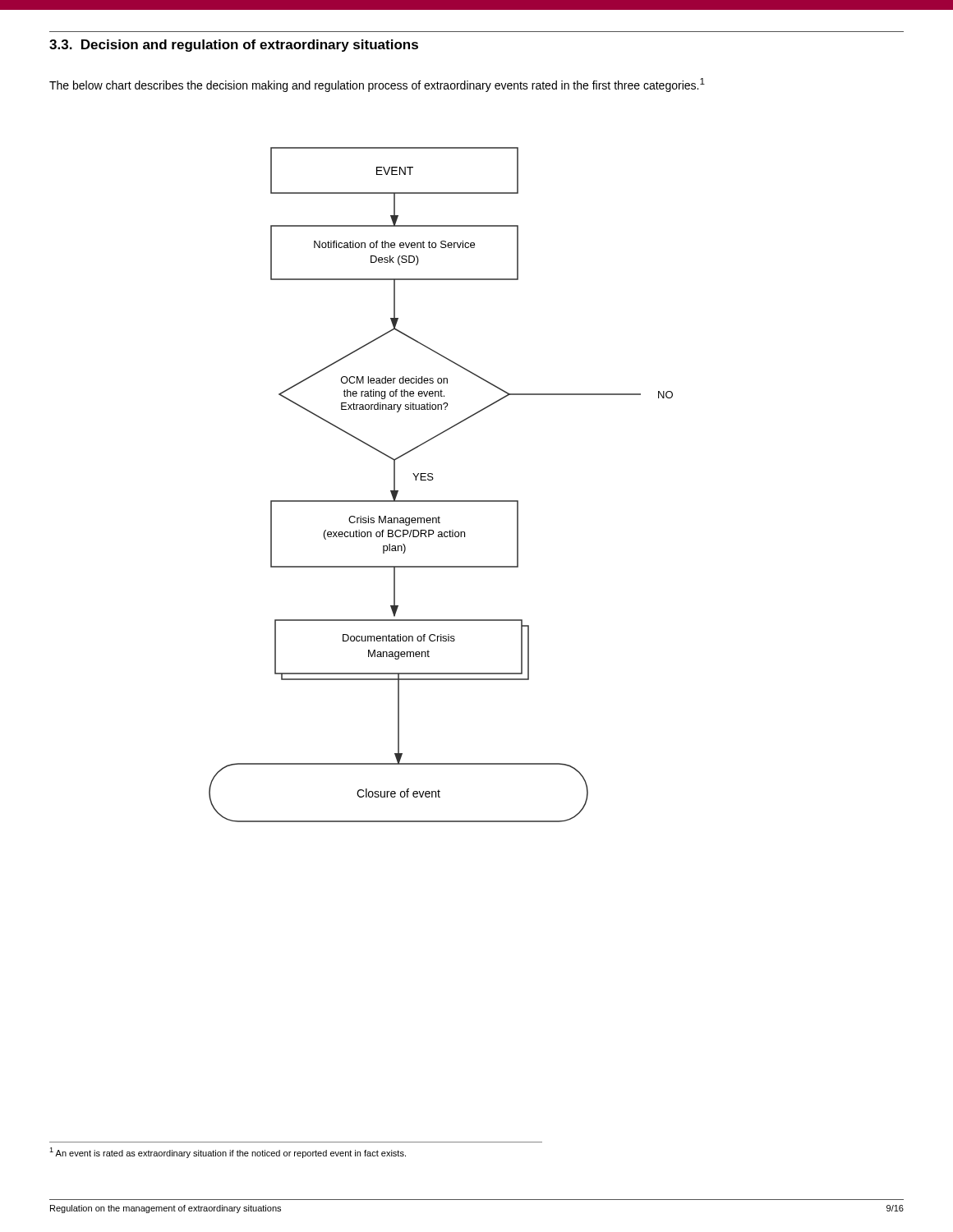953x1232 pixels.
Task: Select the element starting "1 An event"
Action: [228, 1152]
